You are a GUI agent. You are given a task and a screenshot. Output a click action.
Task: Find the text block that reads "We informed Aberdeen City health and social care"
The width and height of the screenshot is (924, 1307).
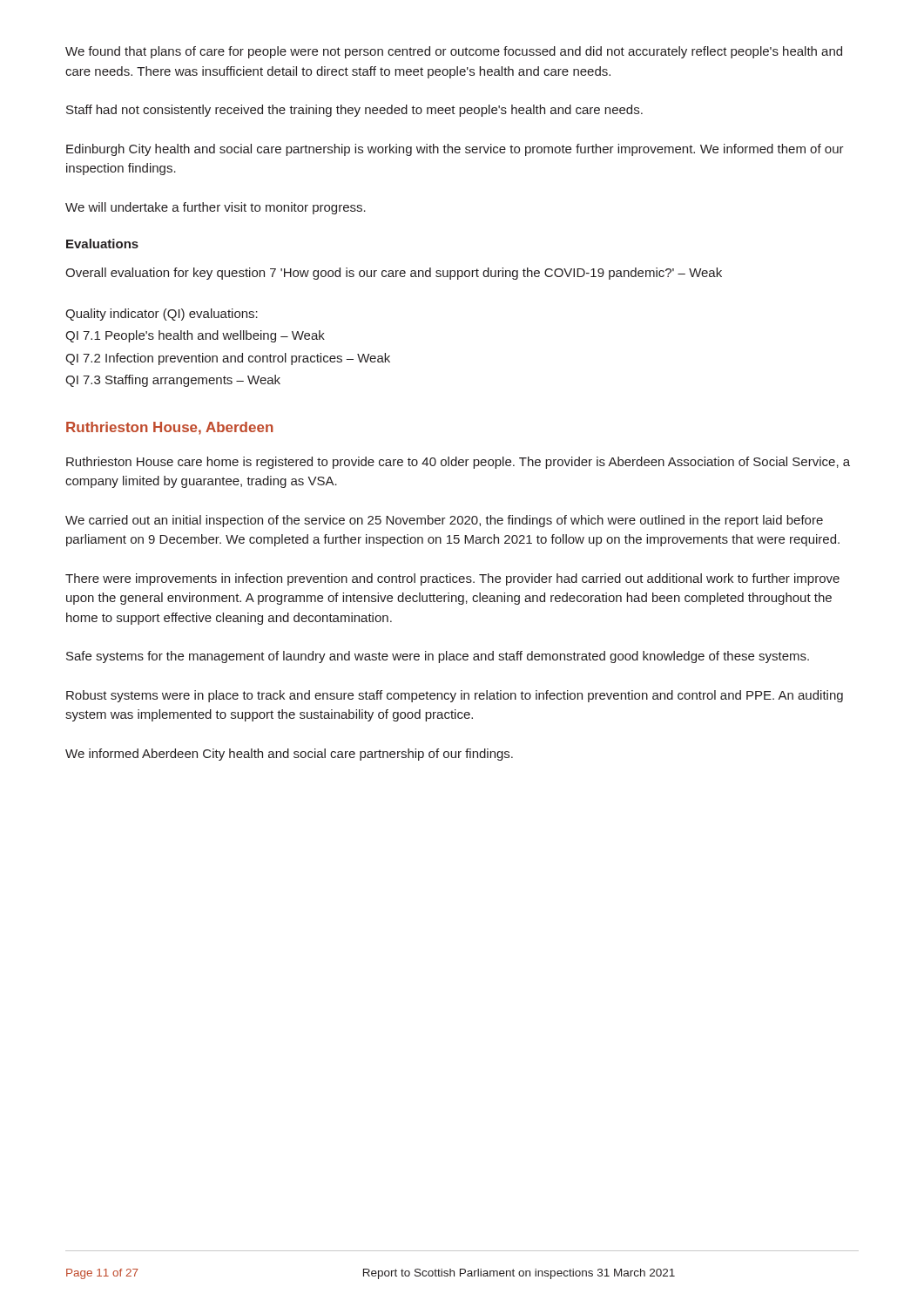tap(290, 753)
